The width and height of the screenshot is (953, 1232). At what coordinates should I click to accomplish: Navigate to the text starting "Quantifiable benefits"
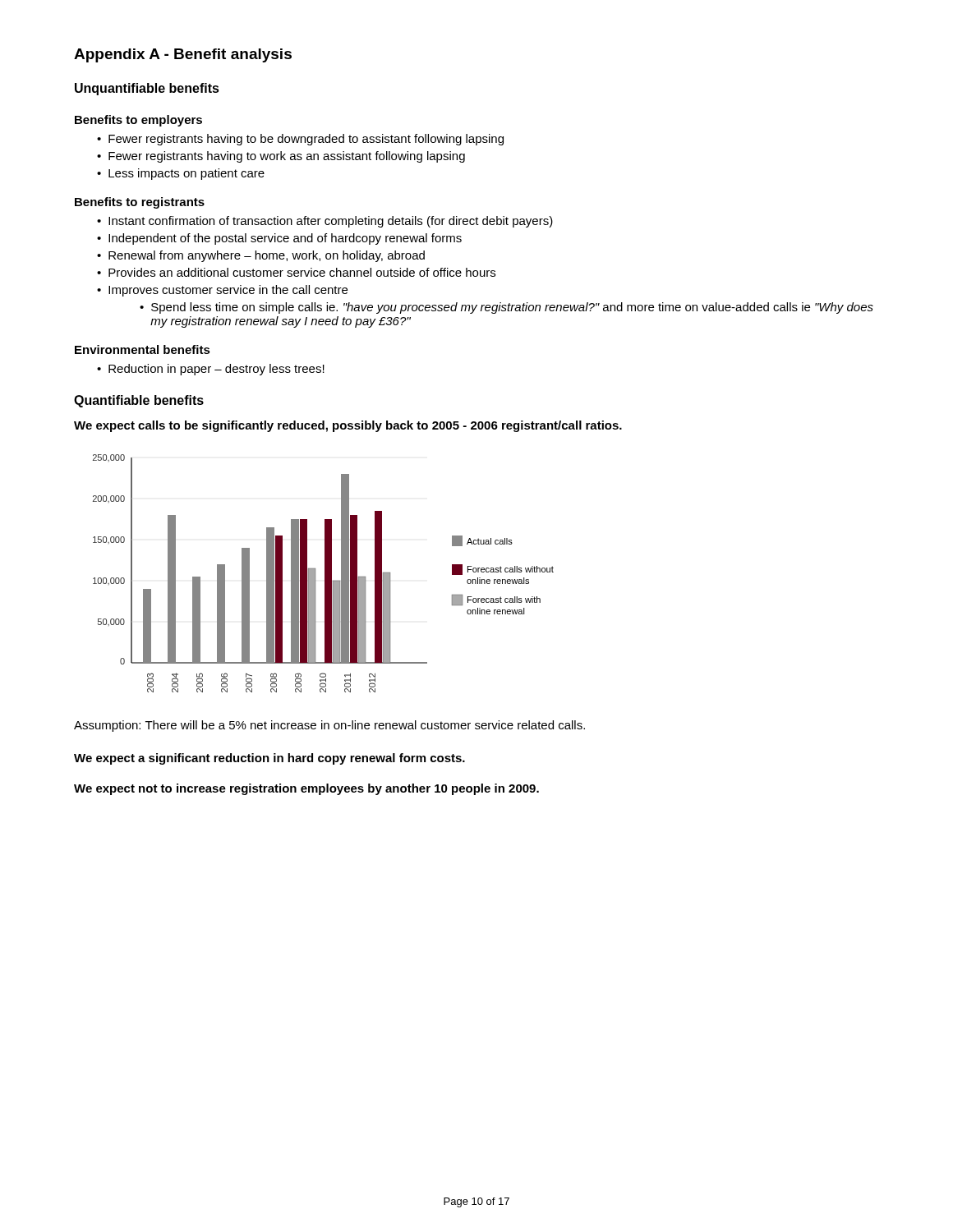point(139,400)
